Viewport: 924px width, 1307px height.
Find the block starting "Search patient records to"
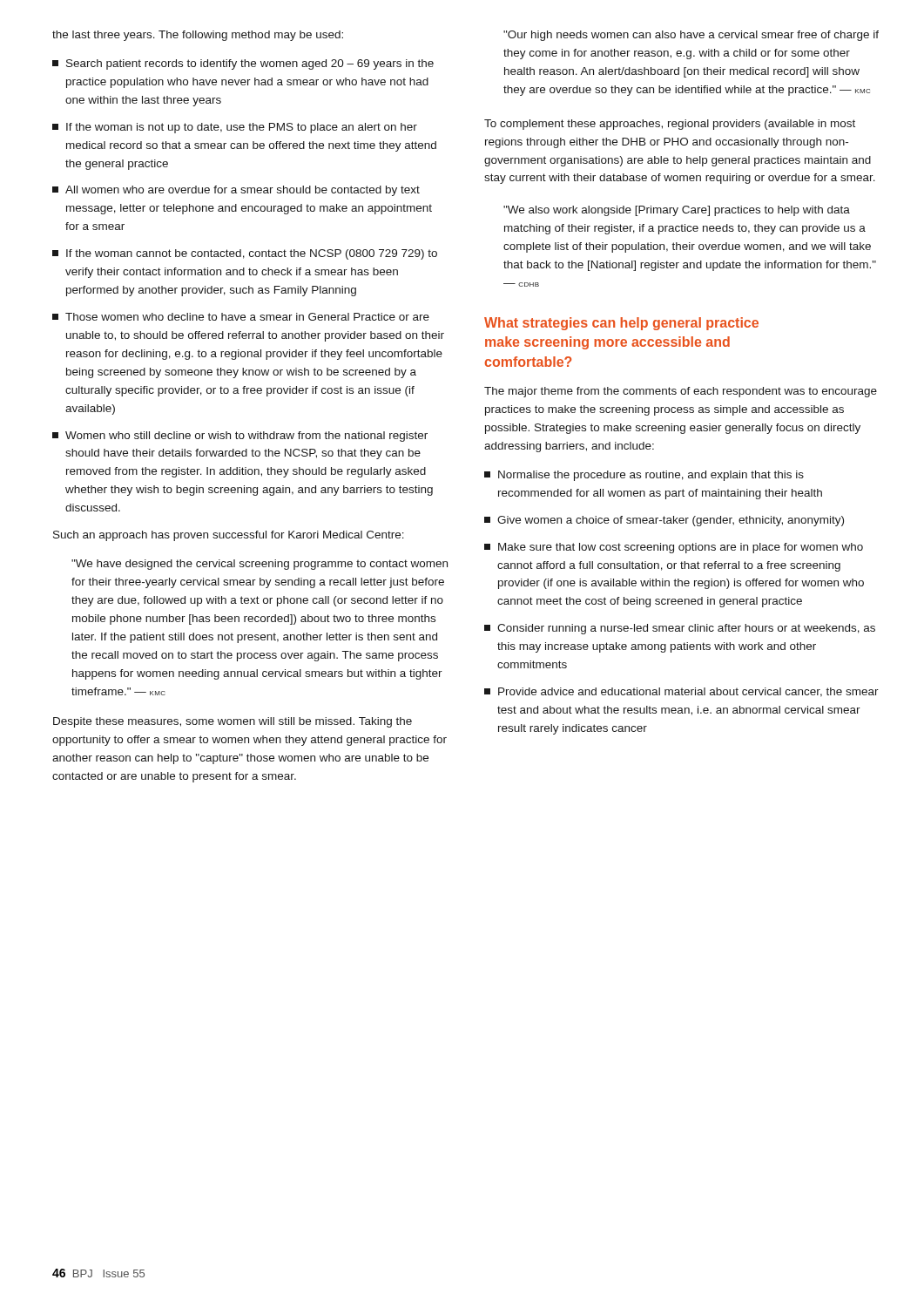pyautogui.click(x=250, y=82)
